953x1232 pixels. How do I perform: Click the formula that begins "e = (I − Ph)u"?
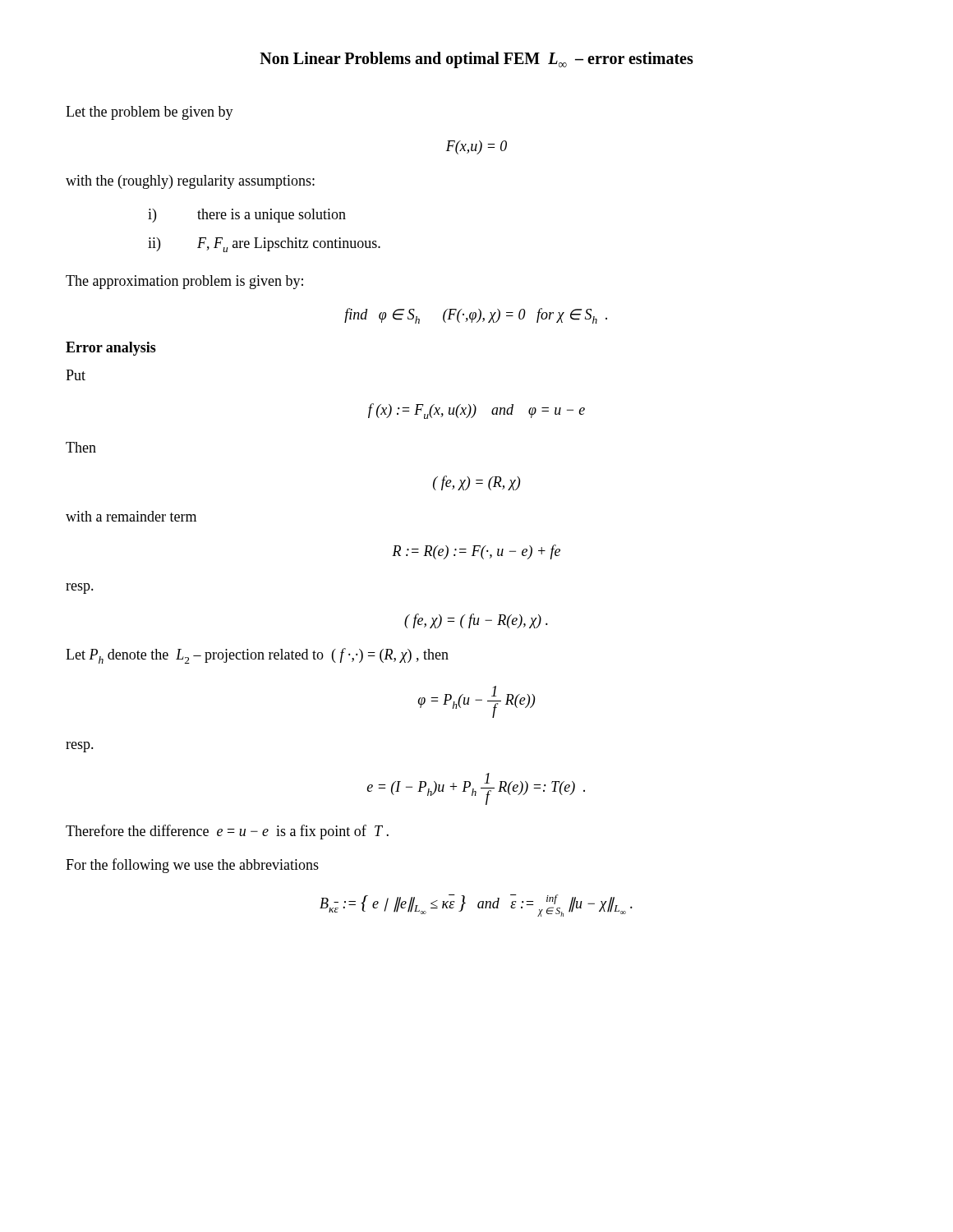tap(476, 788)
